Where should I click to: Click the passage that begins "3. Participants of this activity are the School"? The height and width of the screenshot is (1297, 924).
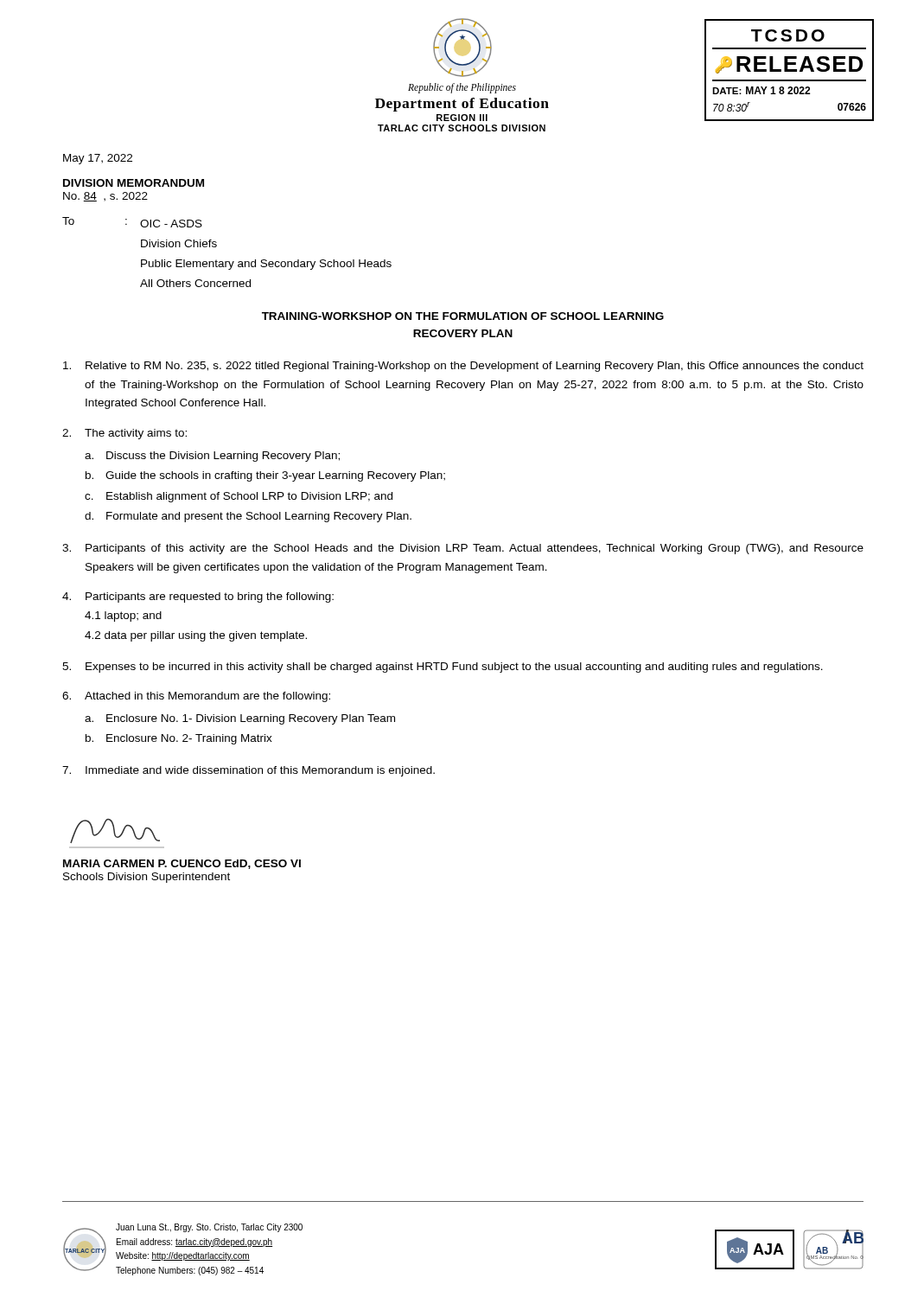[x=463, y=557]
